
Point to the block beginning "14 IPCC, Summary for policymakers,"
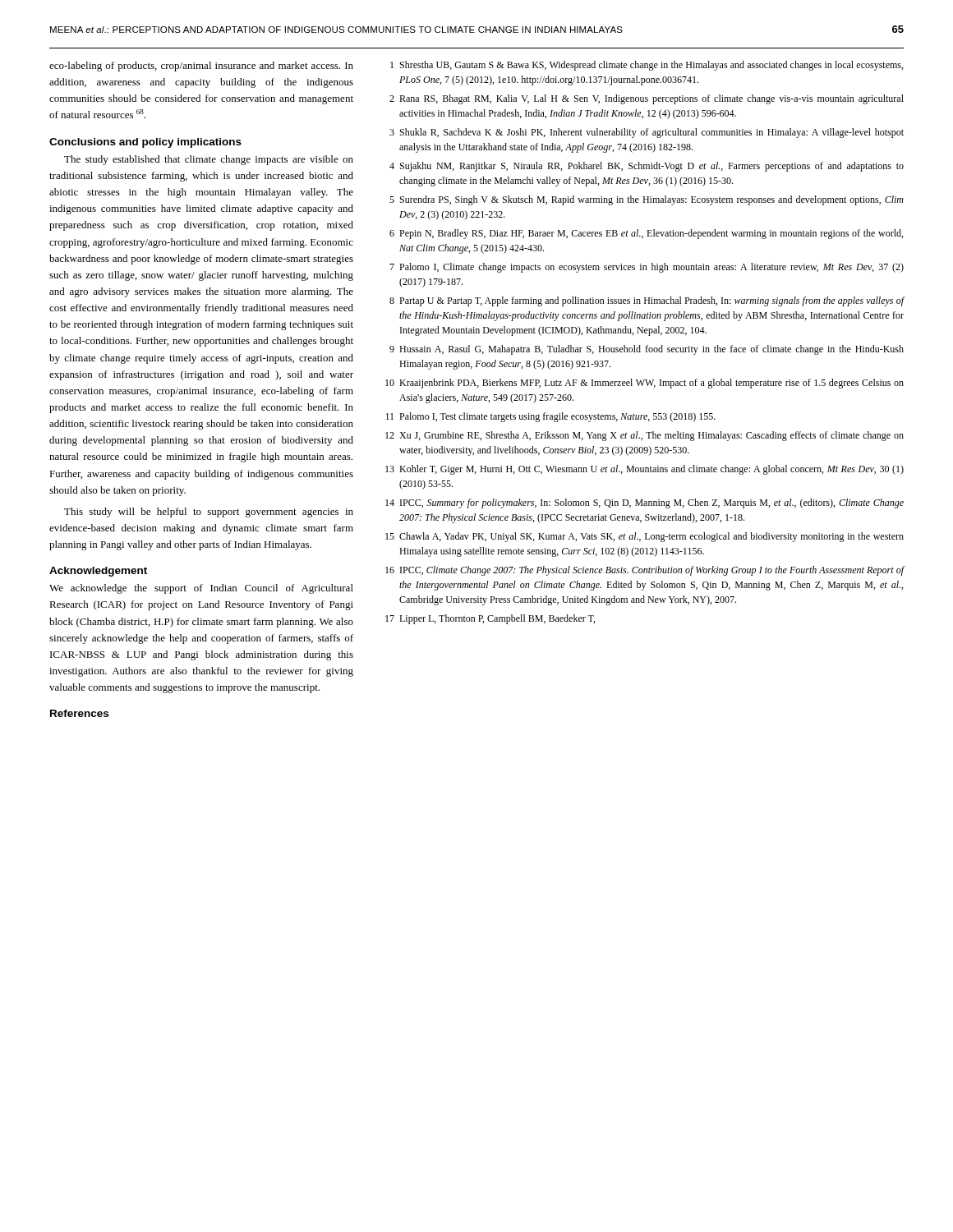pos(640,510)
